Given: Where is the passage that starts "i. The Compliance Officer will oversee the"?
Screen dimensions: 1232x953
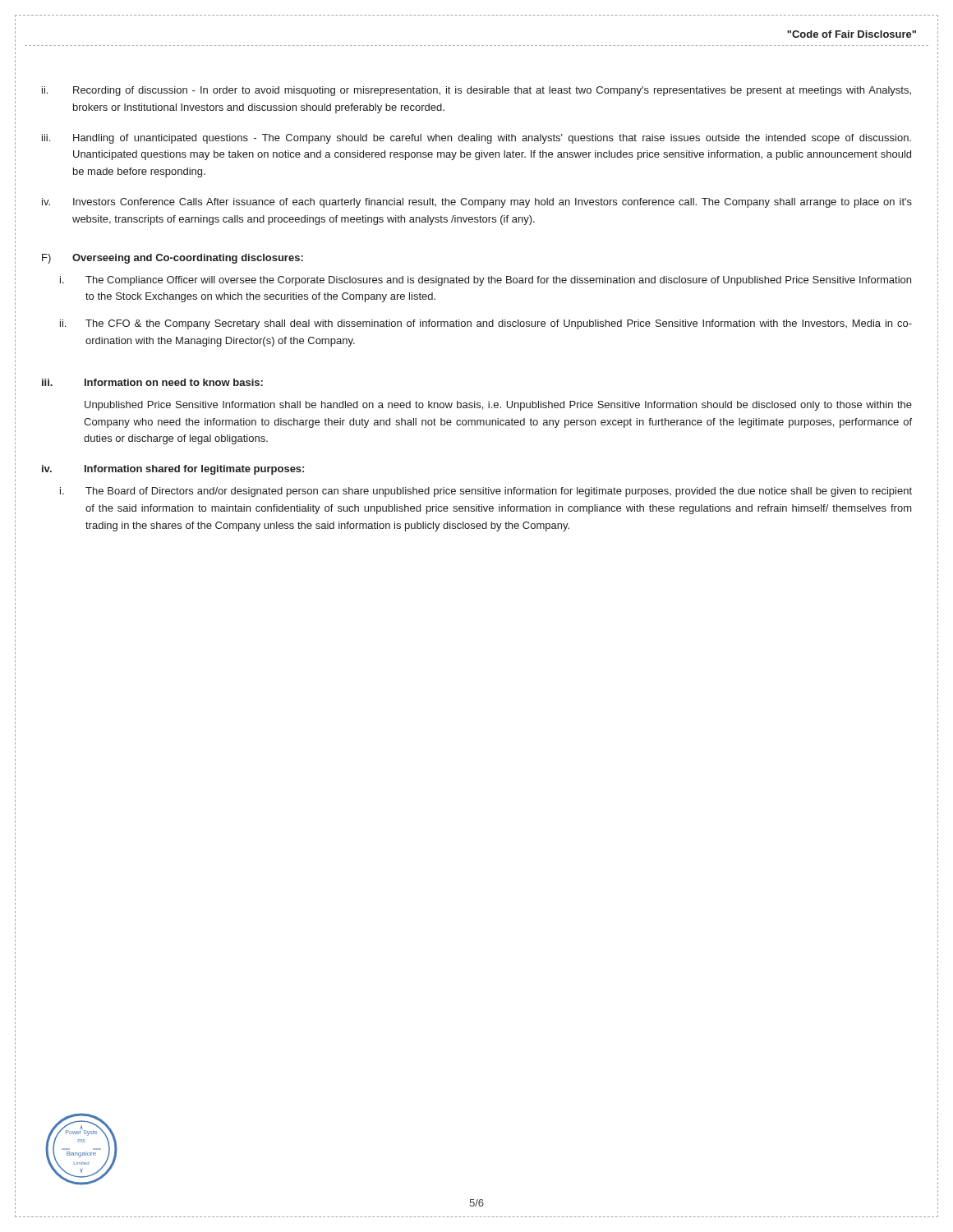Looking at the screenshot, I should (486, 289).
